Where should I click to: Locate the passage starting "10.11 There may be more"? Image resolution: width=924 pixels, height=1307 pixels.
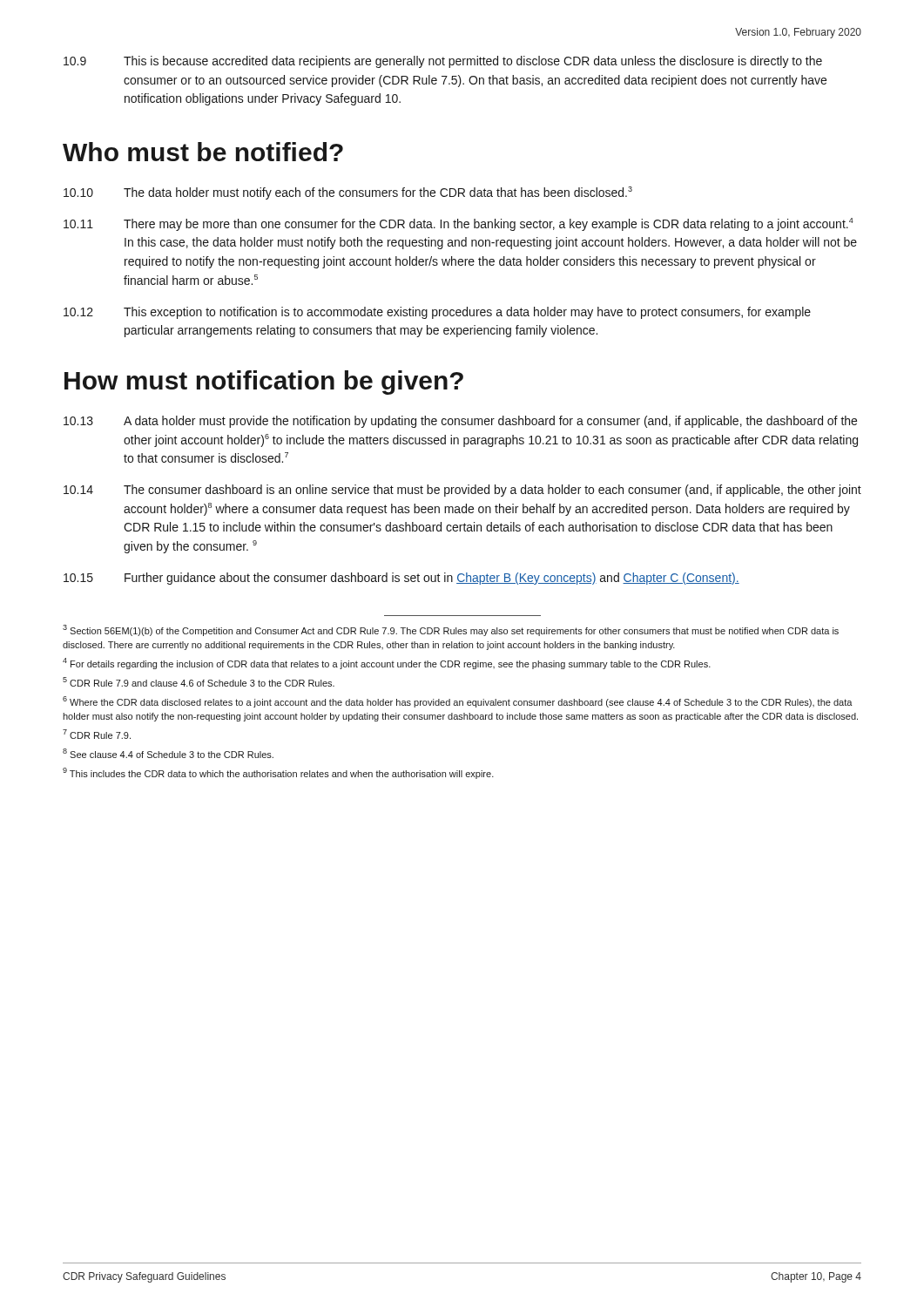(x=462, y=253)
